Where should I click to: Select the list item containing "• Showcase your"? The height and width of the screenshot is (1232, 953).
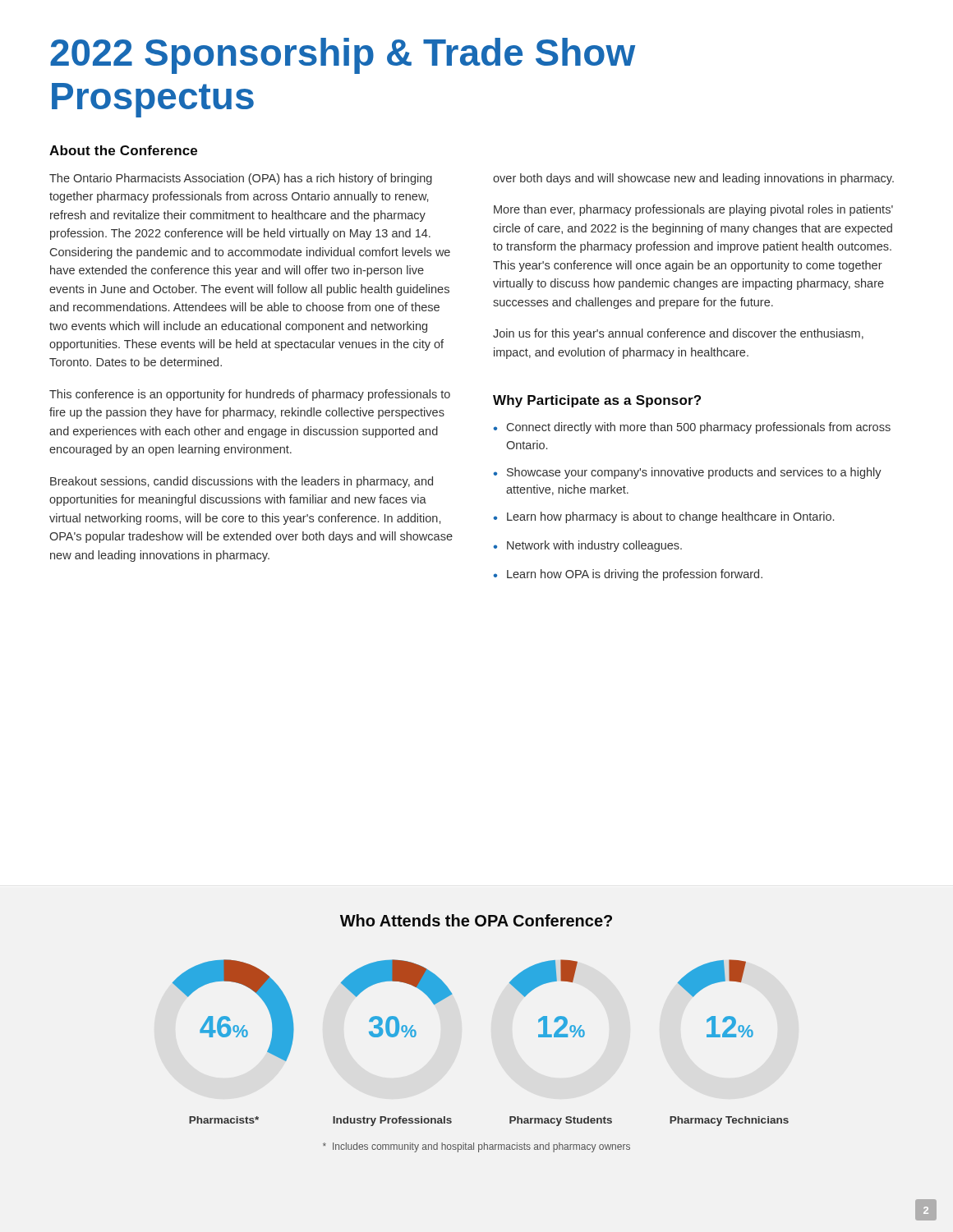click(x=698, y=481)
